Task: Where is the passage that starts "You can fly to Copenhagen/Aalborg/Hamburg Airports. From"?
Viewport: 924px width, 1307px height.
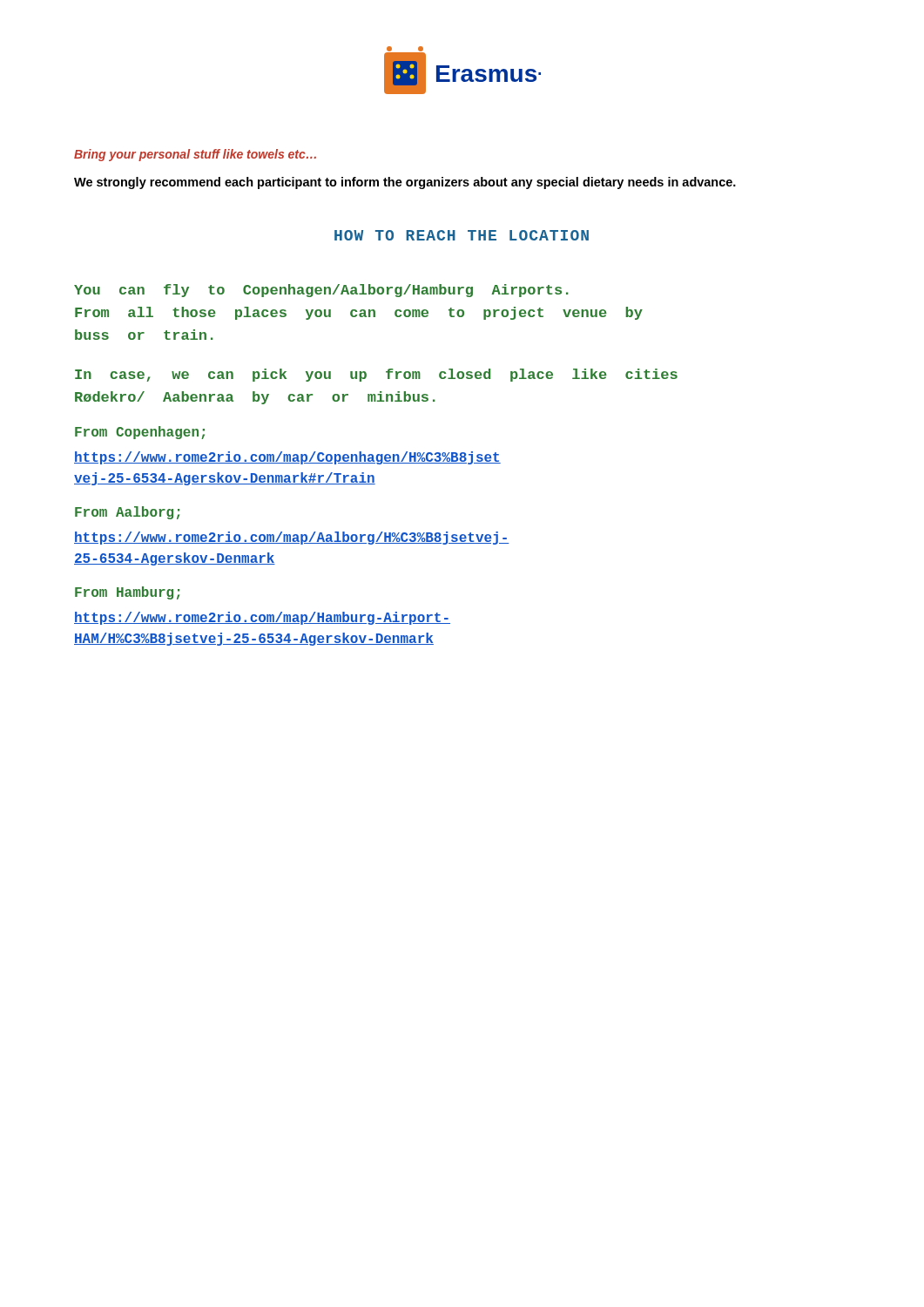Action: 358,313
